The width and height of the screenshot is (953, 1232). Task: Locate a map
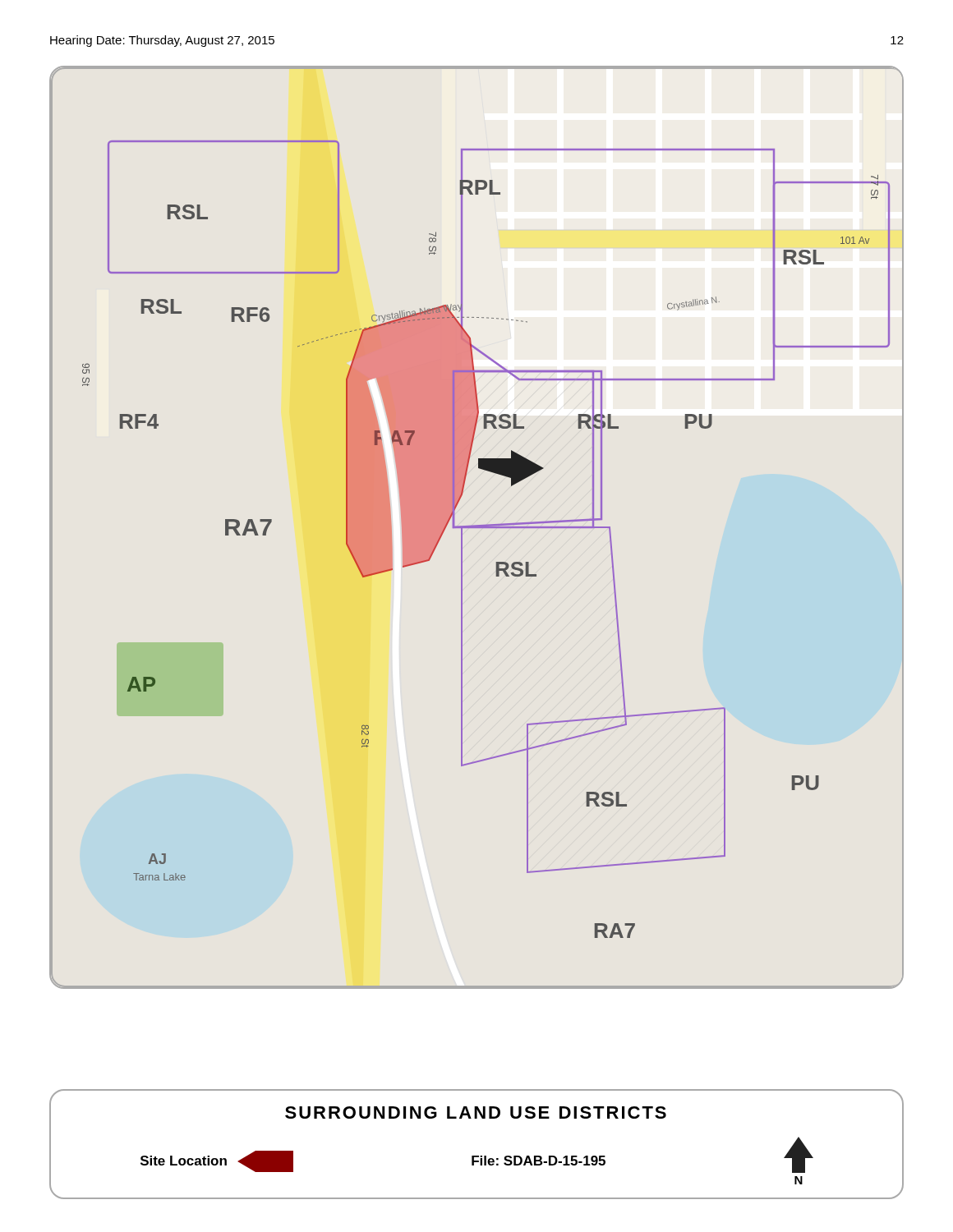476,527
